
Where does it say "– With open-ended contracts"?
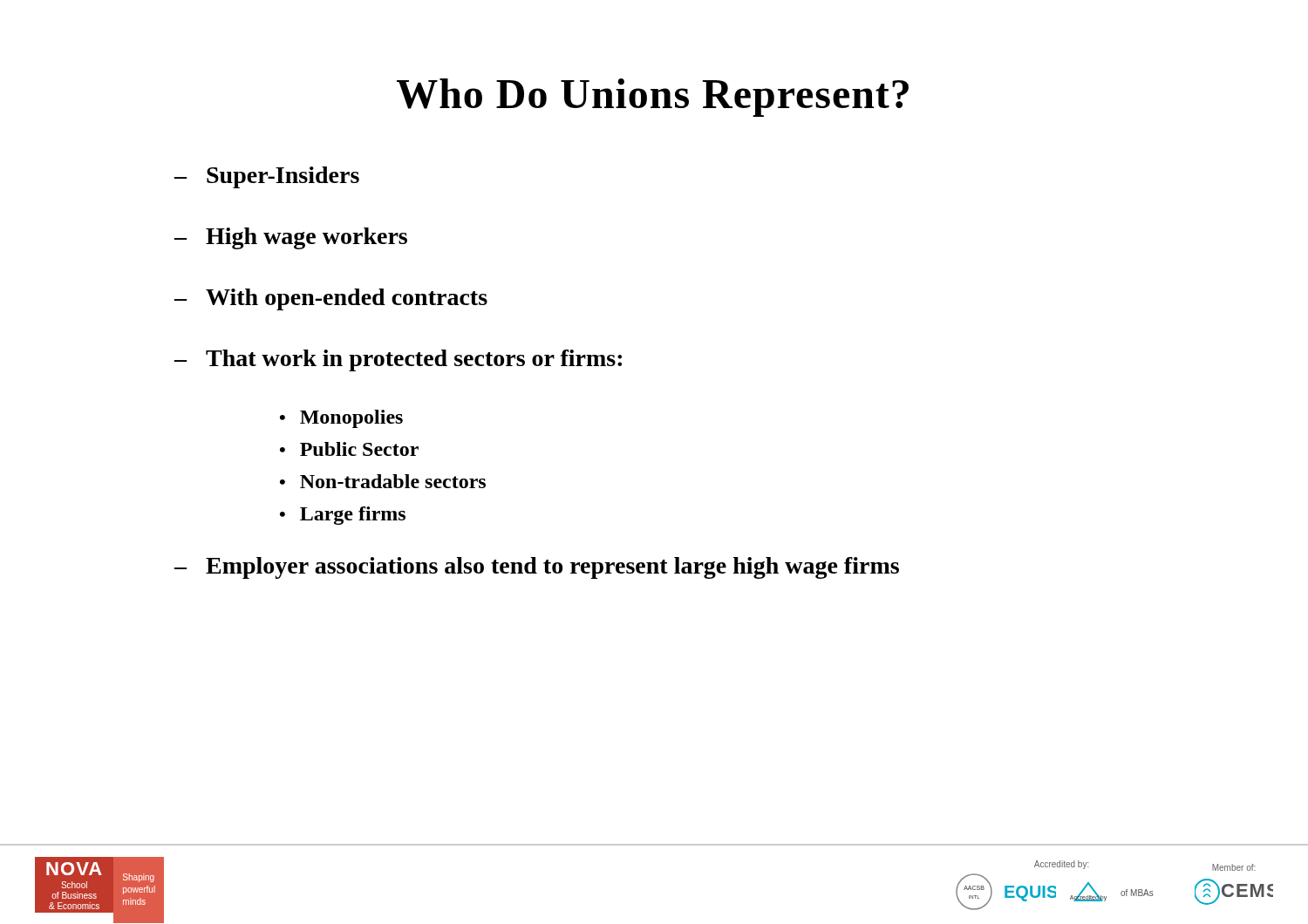[331, 297]
